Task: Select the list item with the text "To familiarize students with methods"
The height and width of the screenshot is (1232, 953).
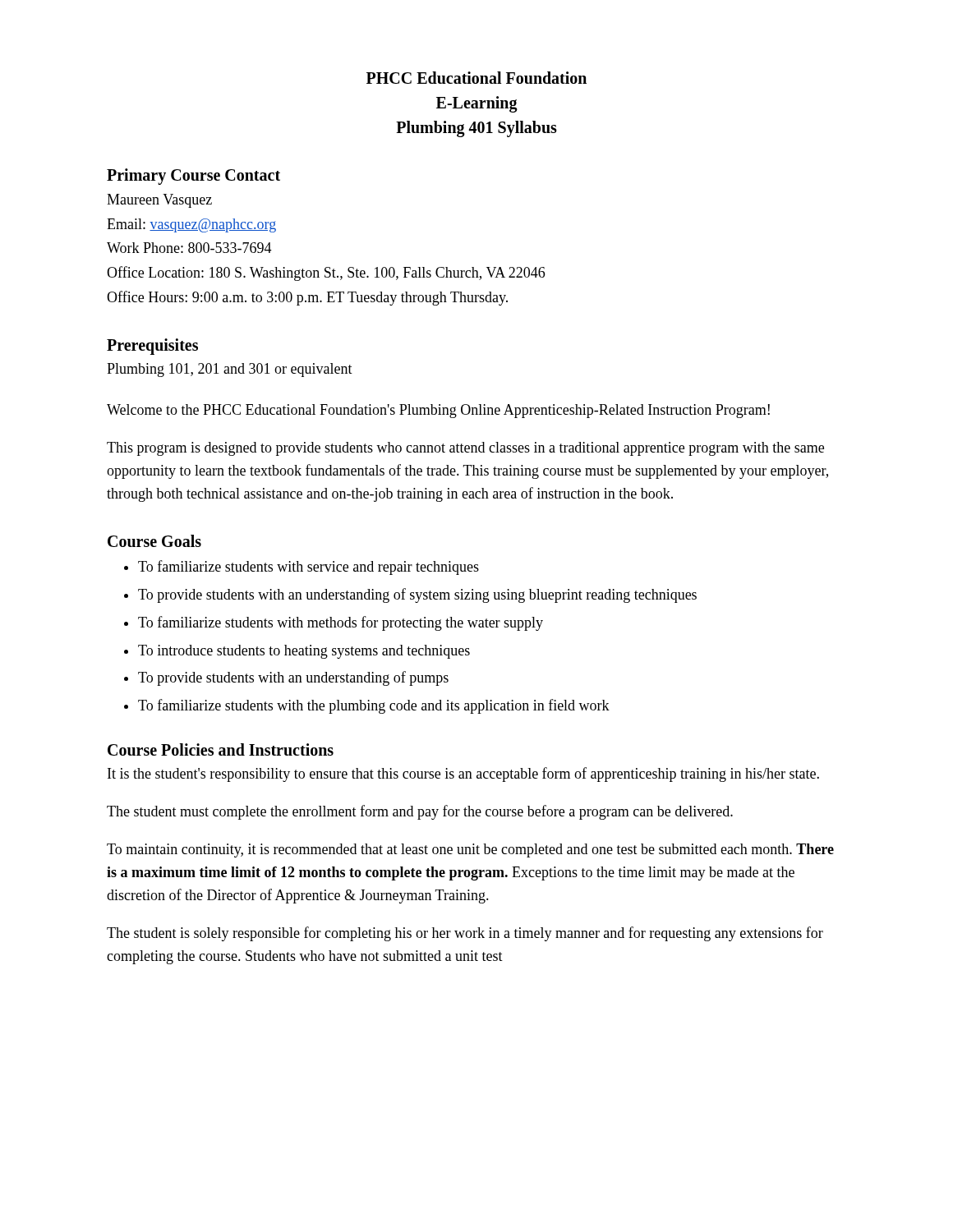Action: point(341,622)
